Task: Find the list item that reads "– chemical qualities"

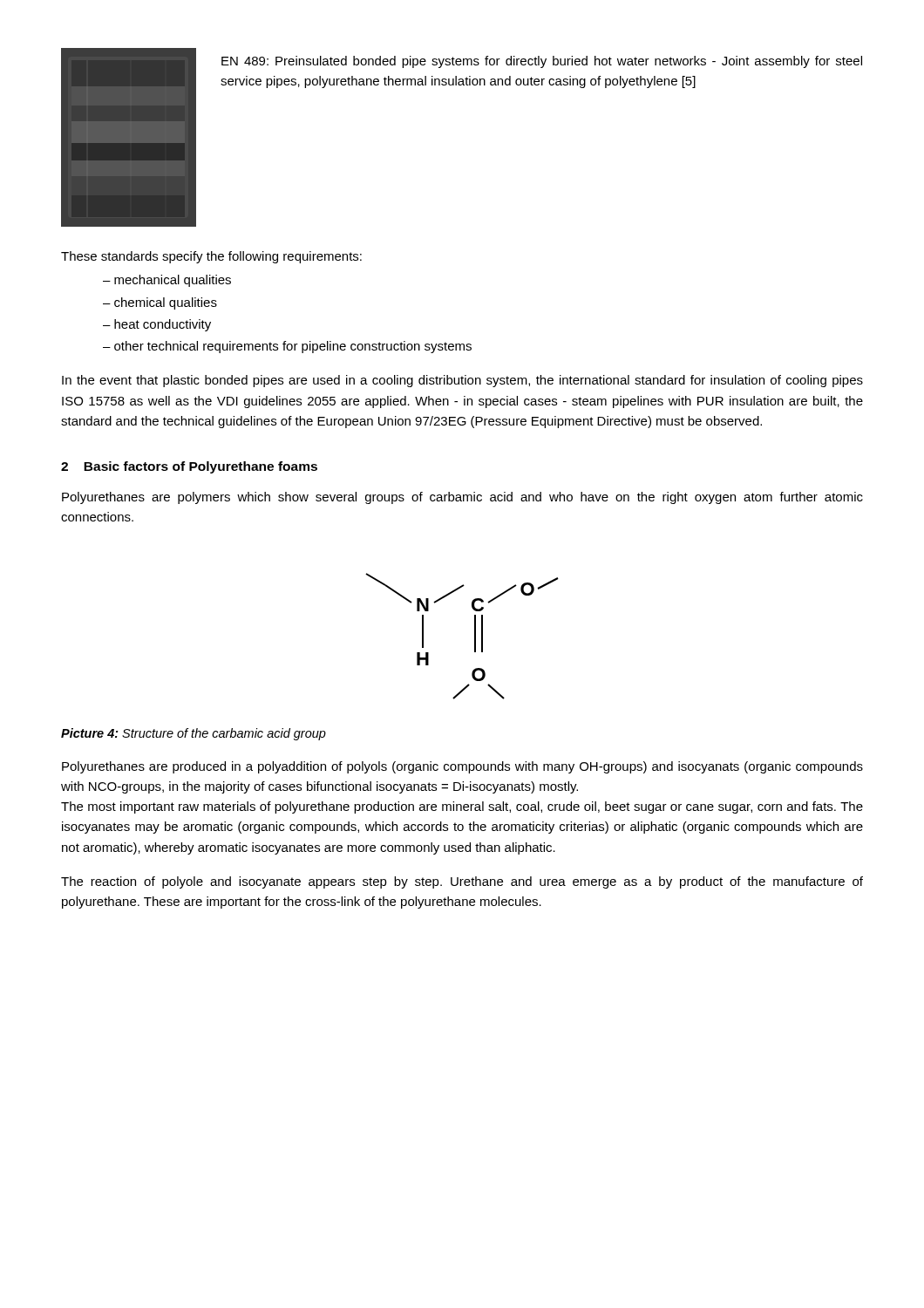Action: [x=160, y=302]
